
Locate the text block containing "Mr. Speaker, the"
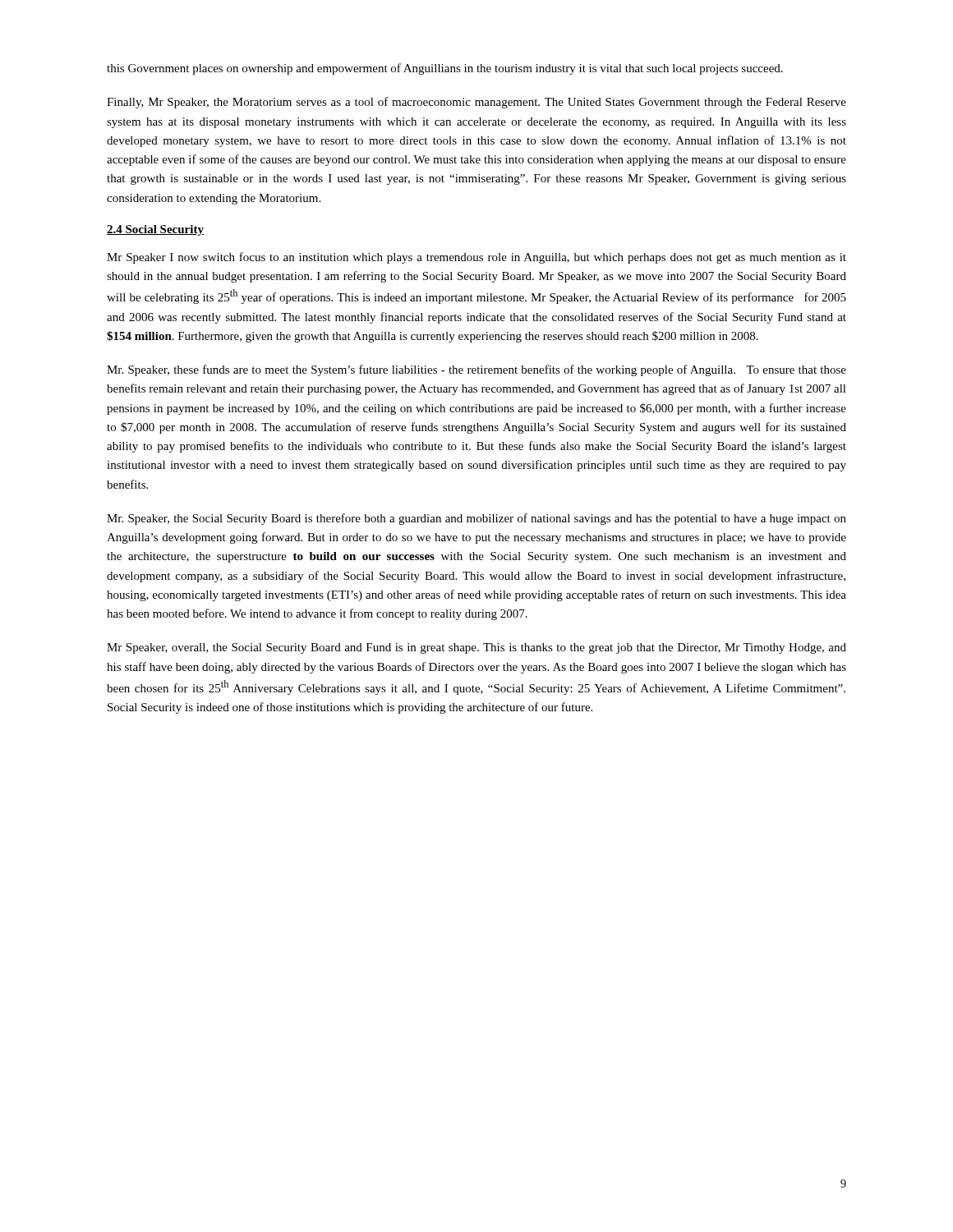pos(476,566)
